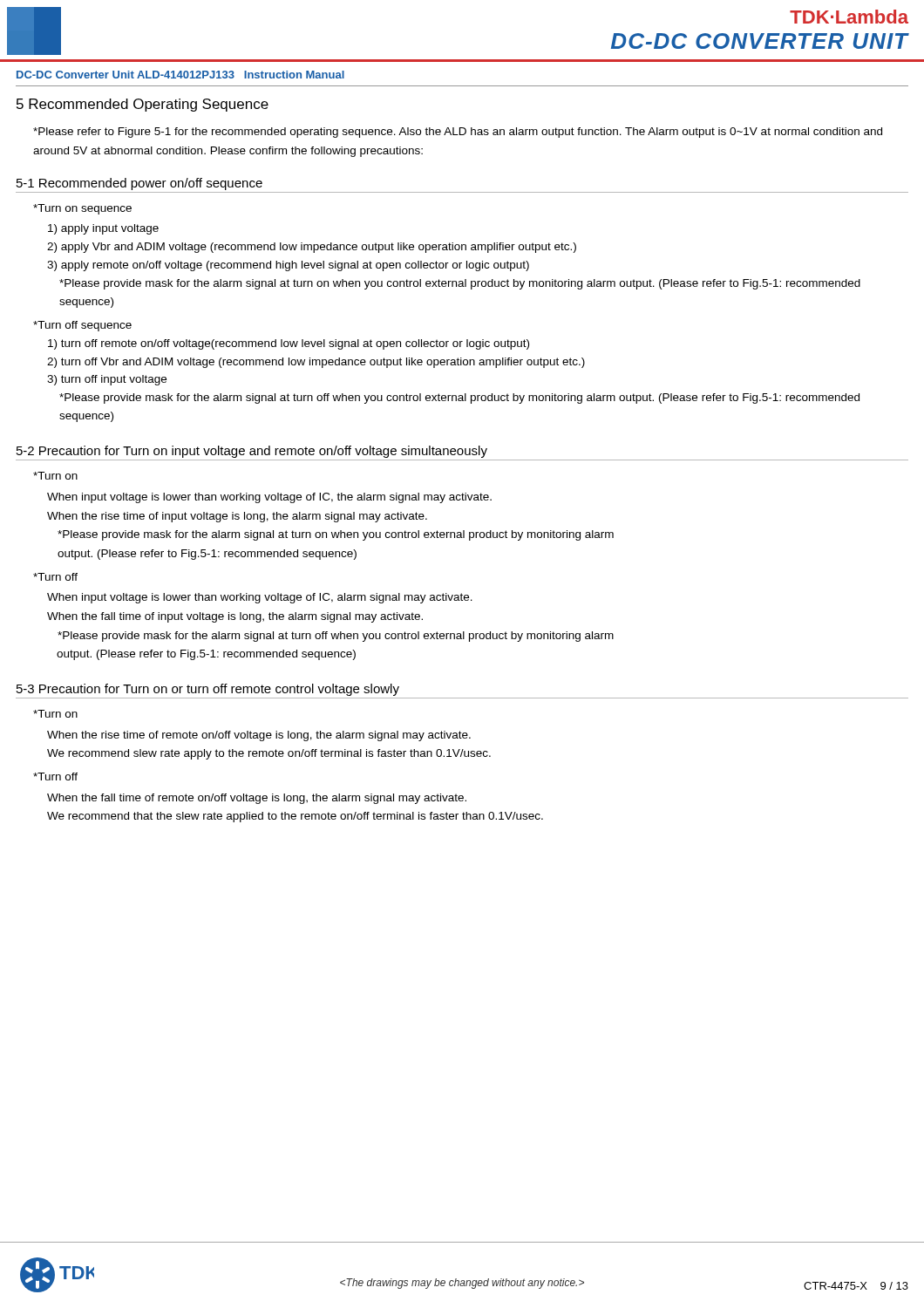924x1308 pixels.
Task: Click on the region starting "*Turn off sequence"
Action: (83, 325)
